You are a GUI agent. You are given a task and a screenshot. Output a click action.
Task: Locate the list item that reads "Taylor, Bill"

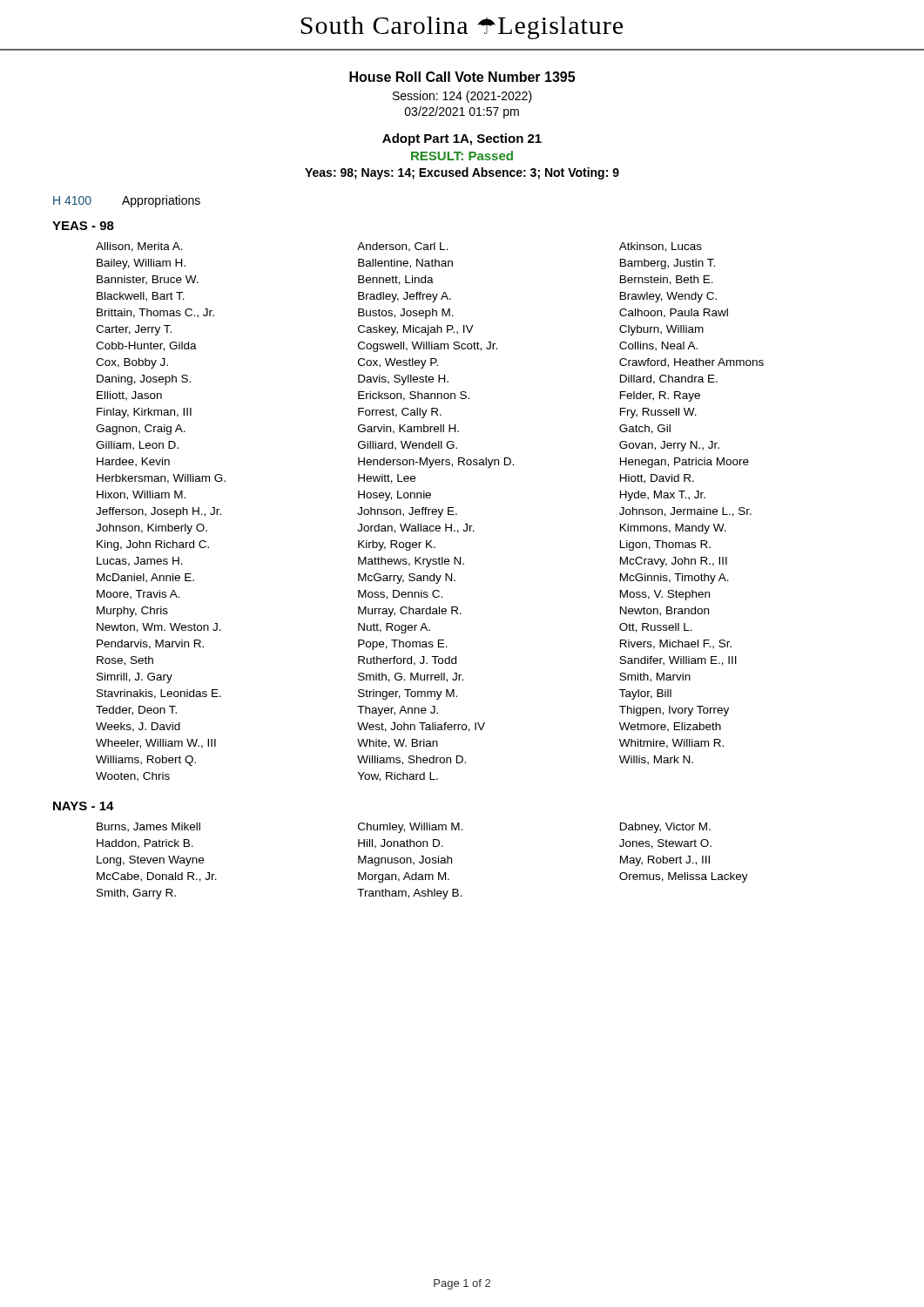[645, 693]
